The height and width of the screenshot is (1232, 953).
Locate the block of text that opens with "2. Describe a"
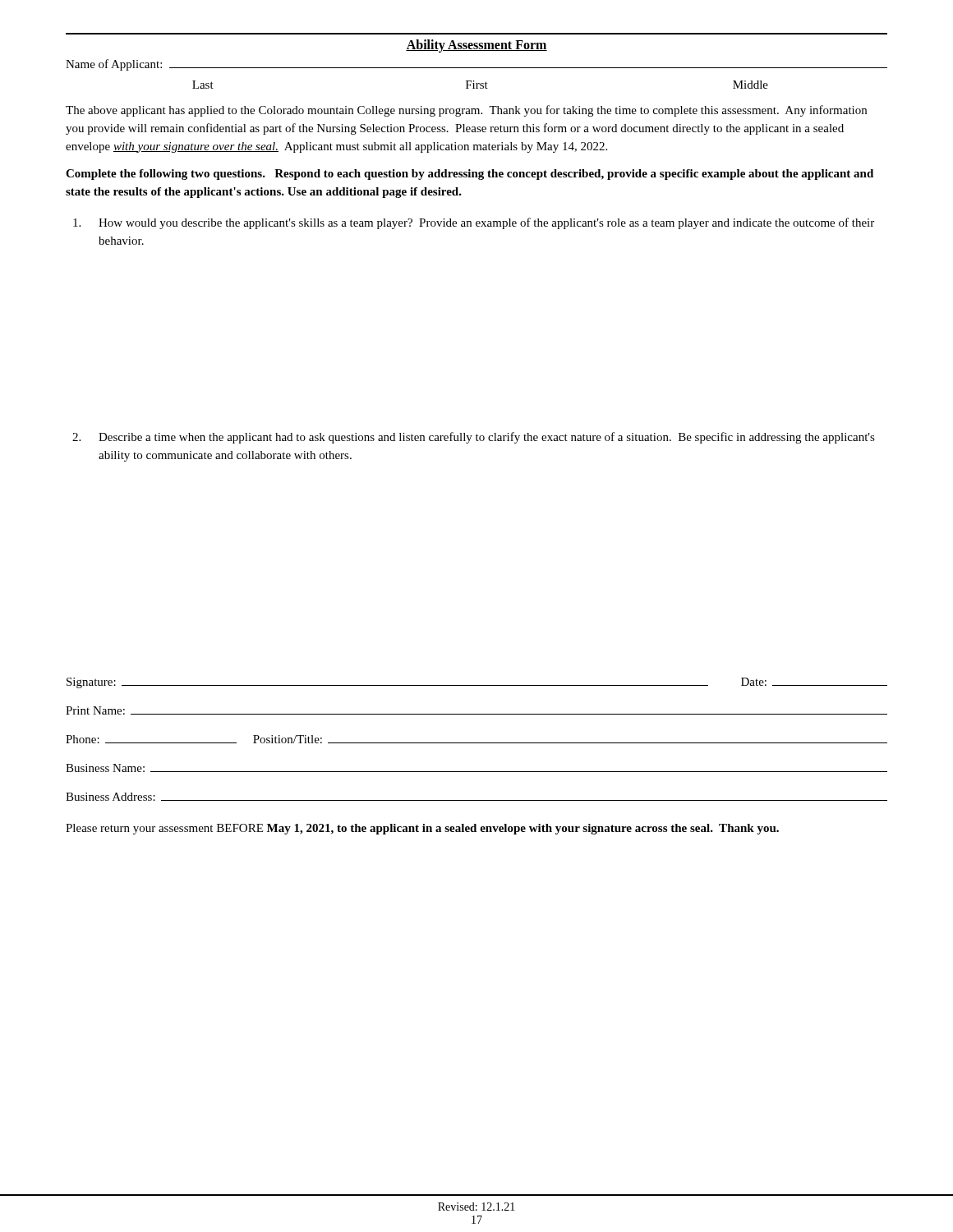(x=476, y=447)
